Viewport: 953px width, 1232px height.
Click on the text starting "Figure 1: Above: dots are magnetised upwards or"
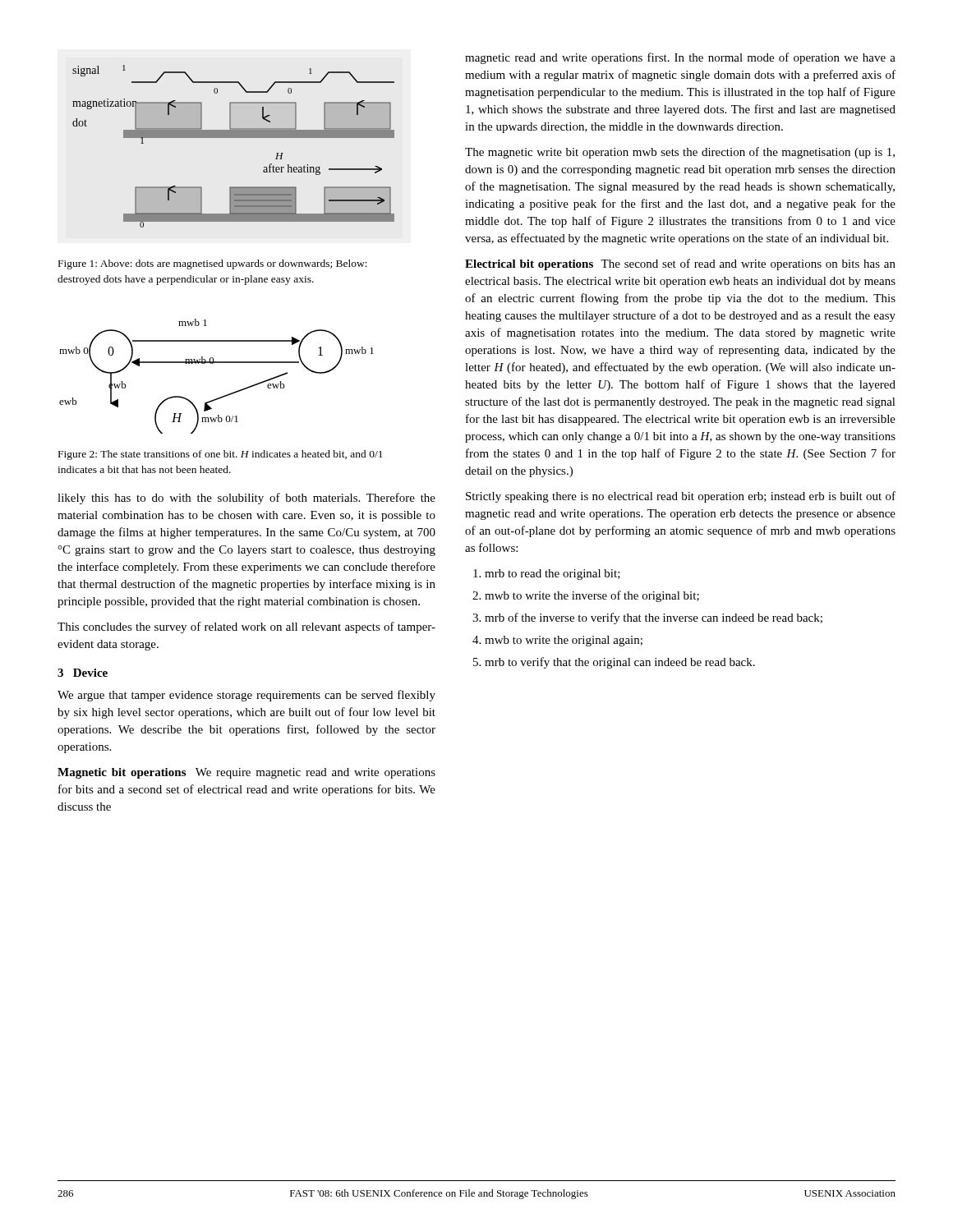point(213,271)
